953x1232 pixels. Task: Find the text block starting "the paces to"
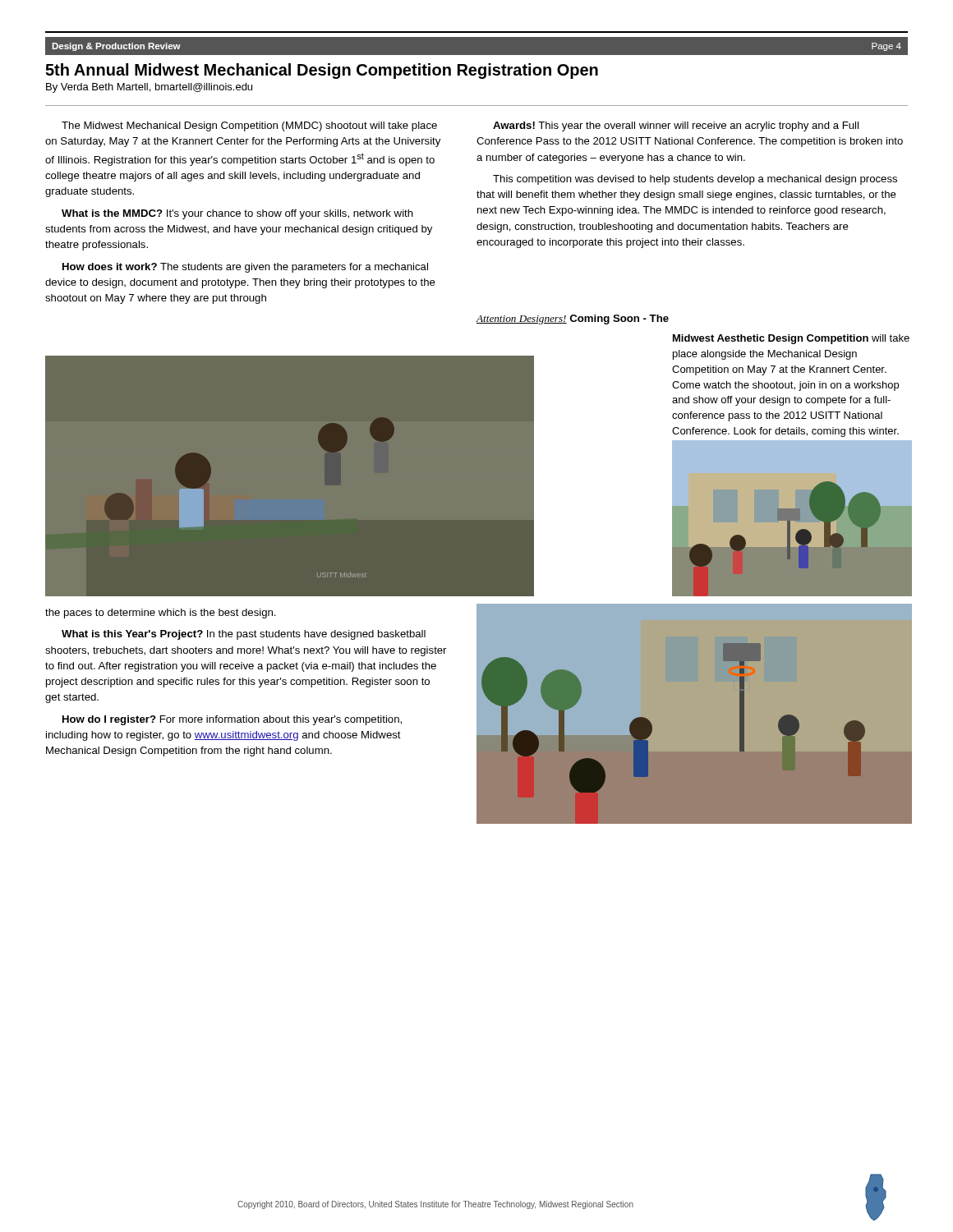coord(246,681)
